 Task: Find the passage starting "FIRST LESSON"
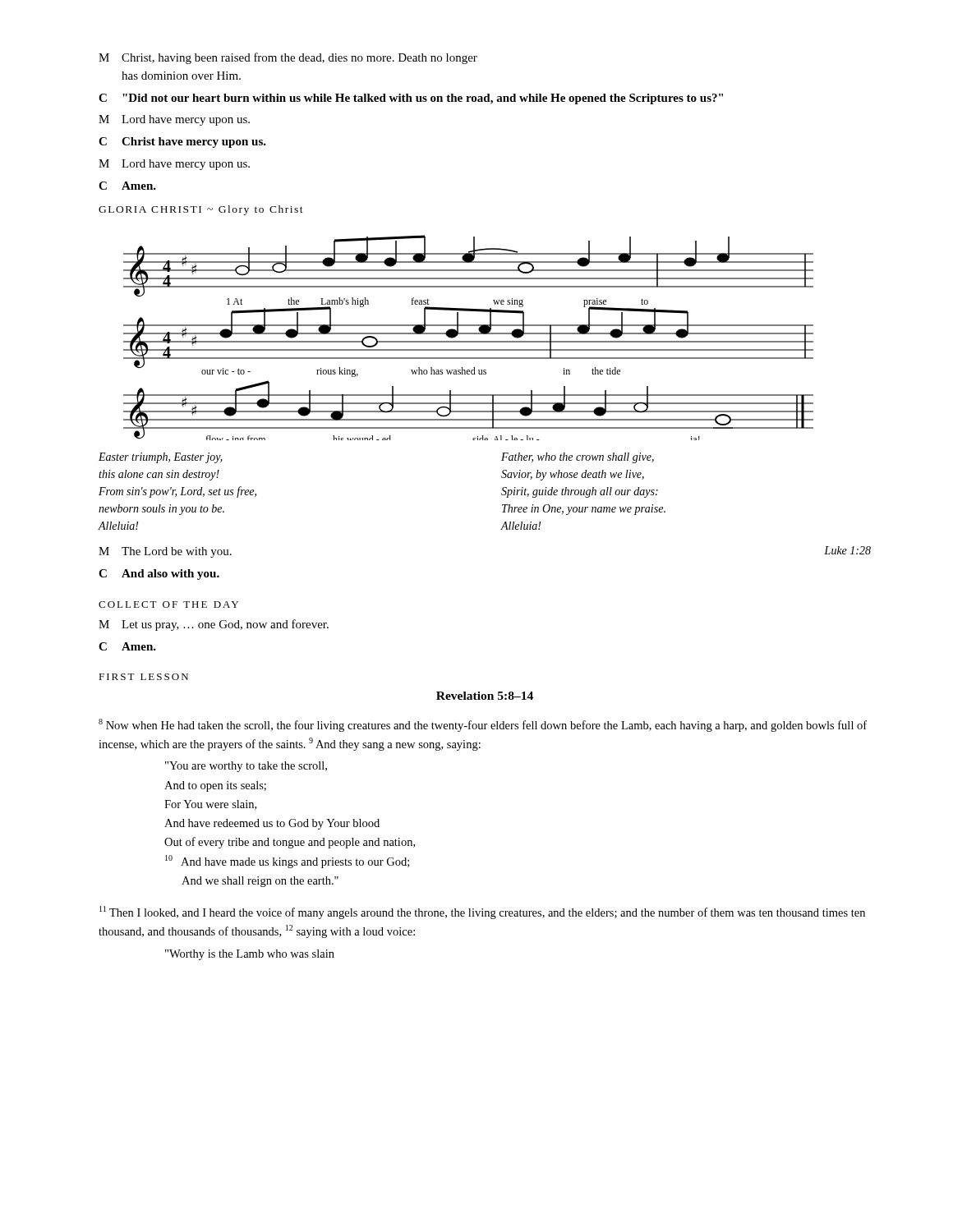(x=144, y=677)
